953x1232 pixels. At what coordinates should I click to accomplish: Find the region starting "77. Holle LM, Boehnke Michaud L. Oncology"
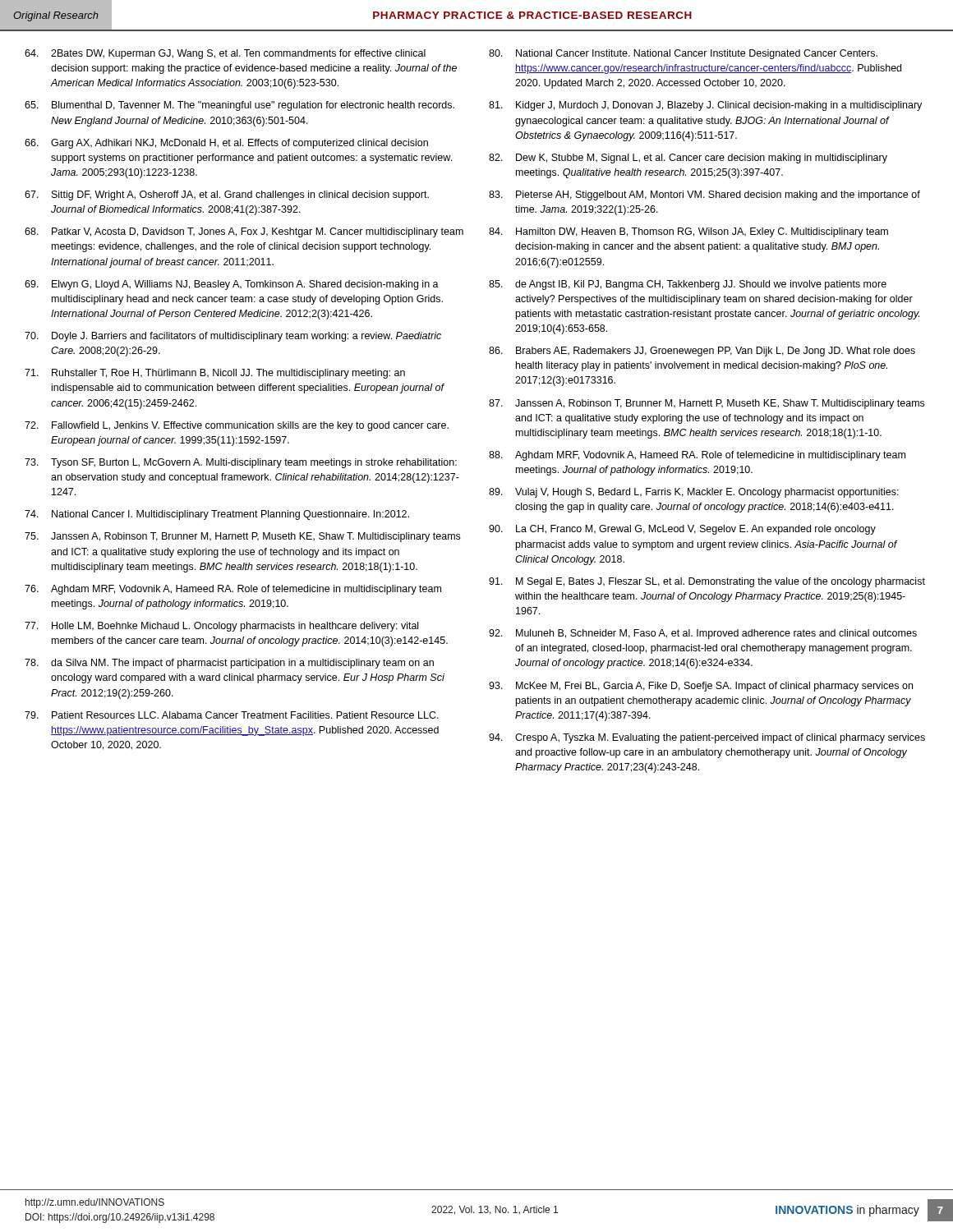coord(244,633)
